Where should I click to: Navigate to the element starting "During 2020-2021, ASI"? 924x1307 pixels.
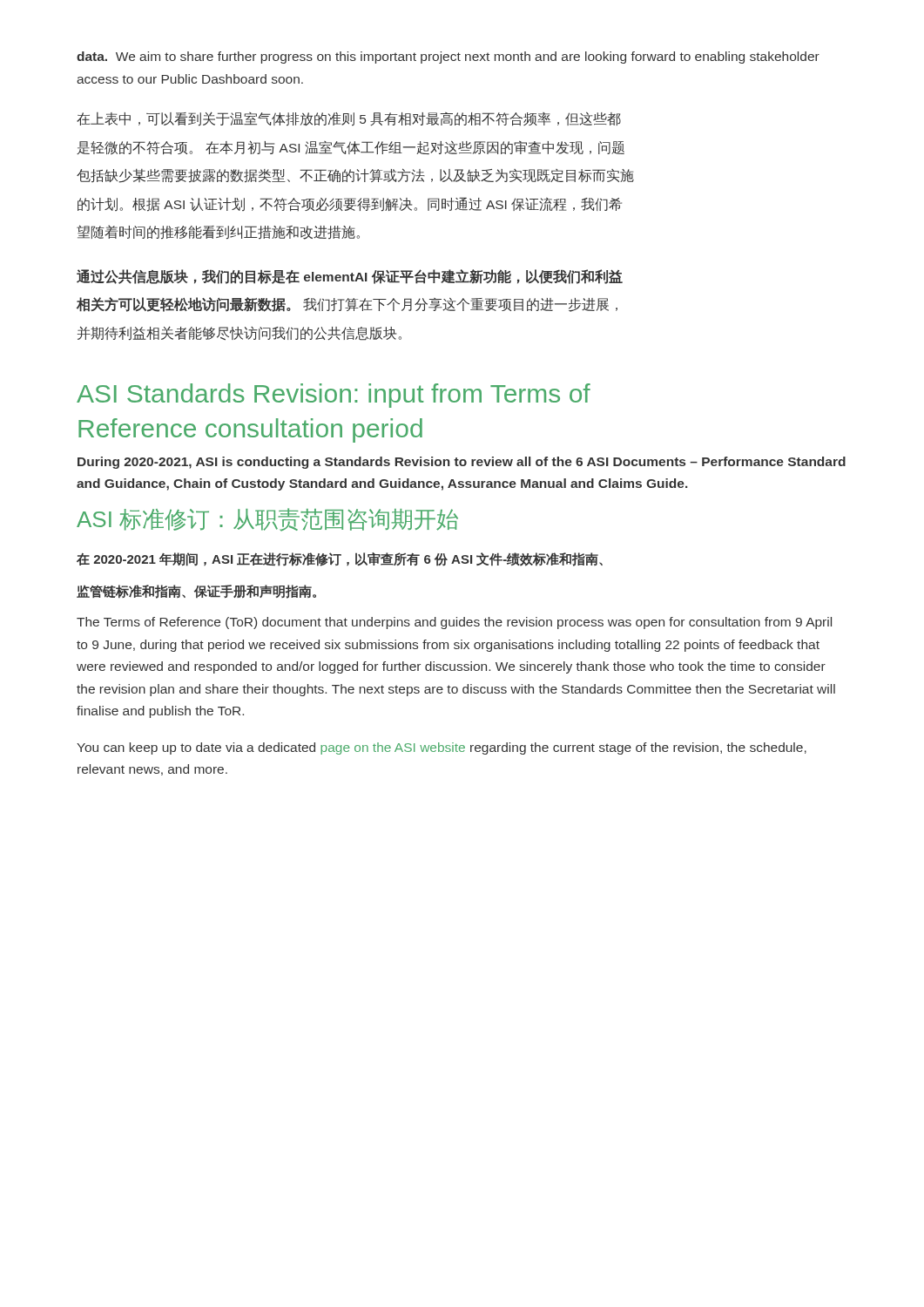(461, 472)
